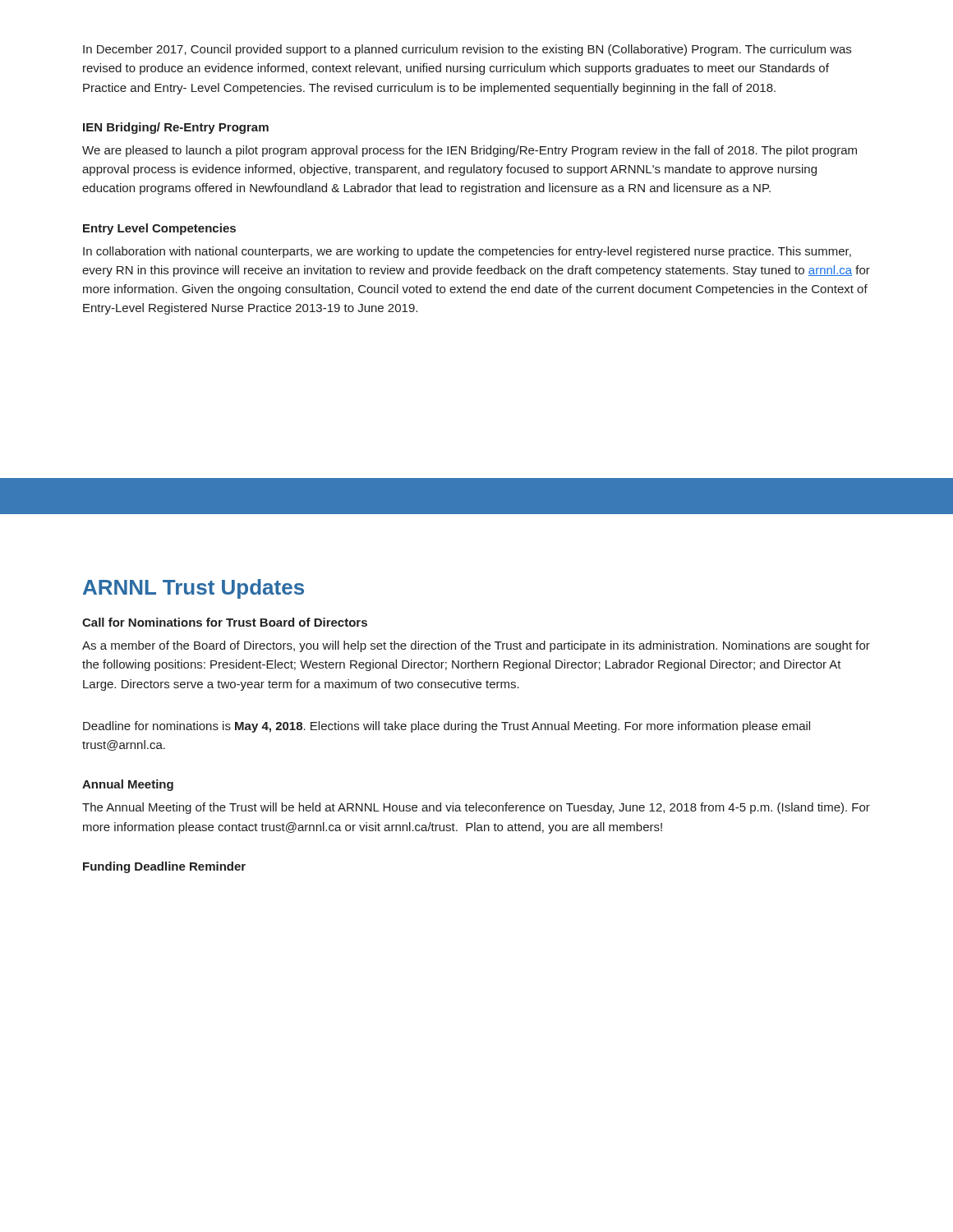The image size is (953, 1232).
Task: Find the title containing "ARNNL Trust Updates"
Action: point(194,587)
